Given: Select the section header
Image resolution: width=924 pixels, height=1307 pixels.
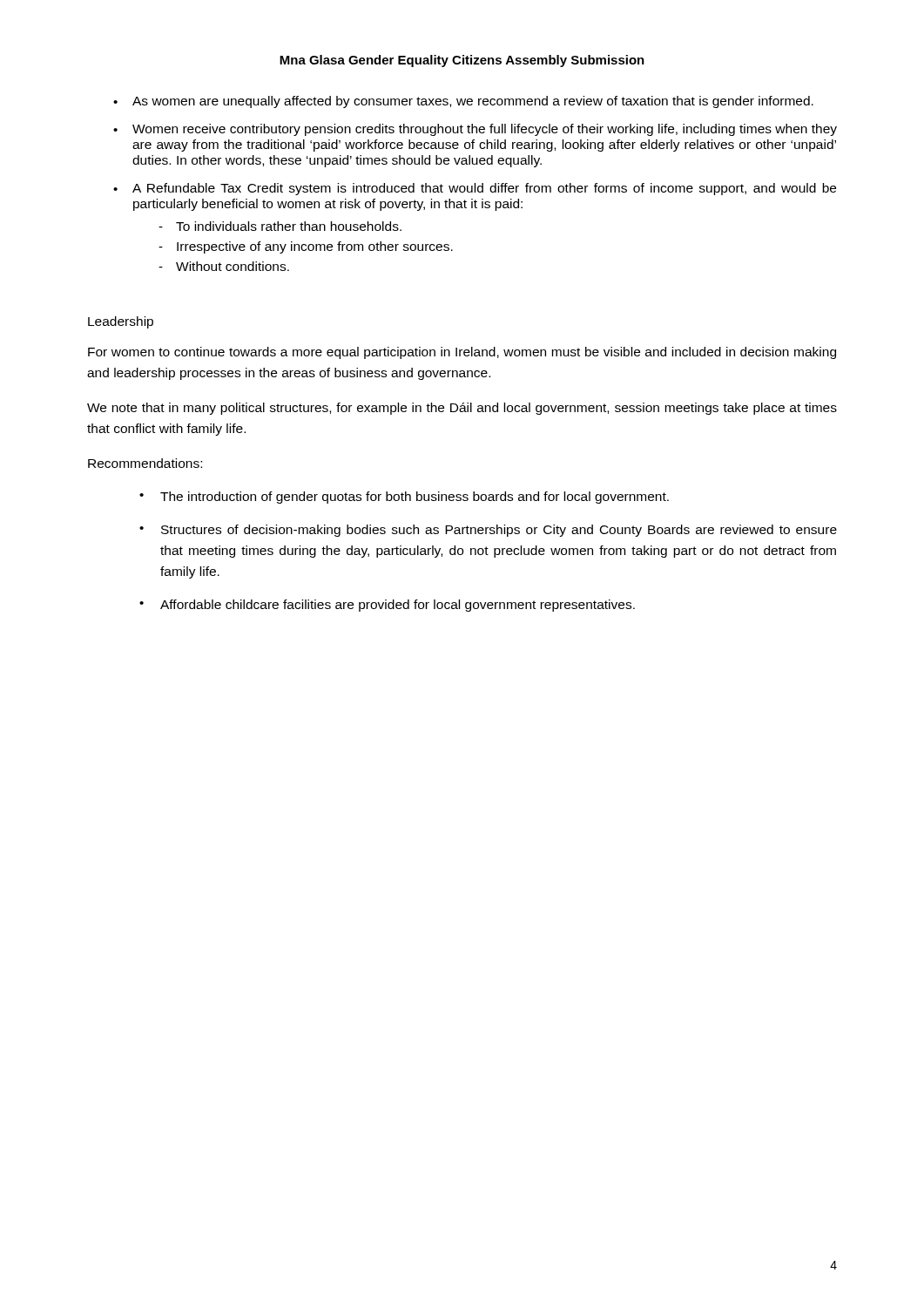Looking at the screenshot, I should 120,321.
